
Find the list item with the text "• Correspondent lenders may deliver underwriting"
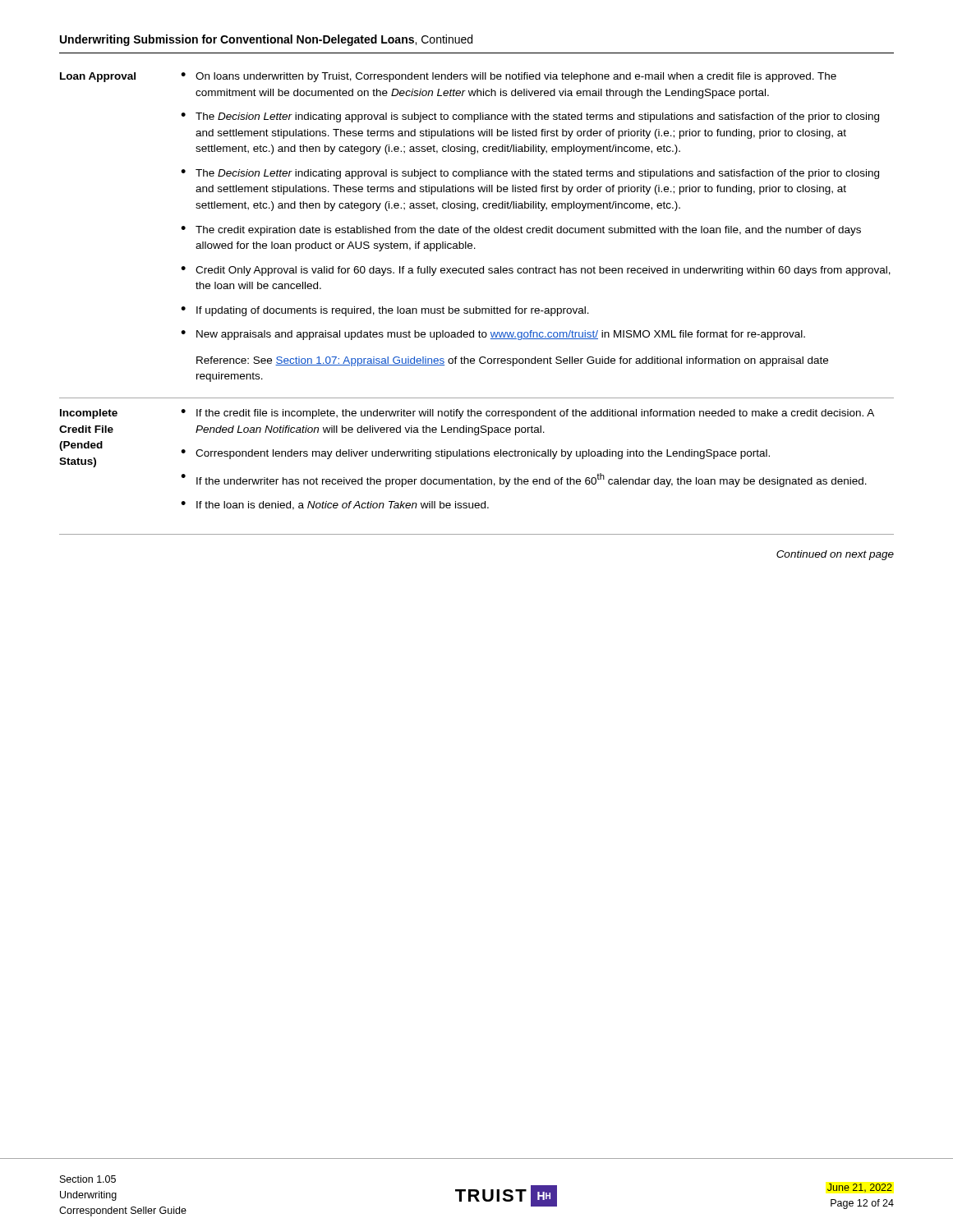tap(537, 453)
